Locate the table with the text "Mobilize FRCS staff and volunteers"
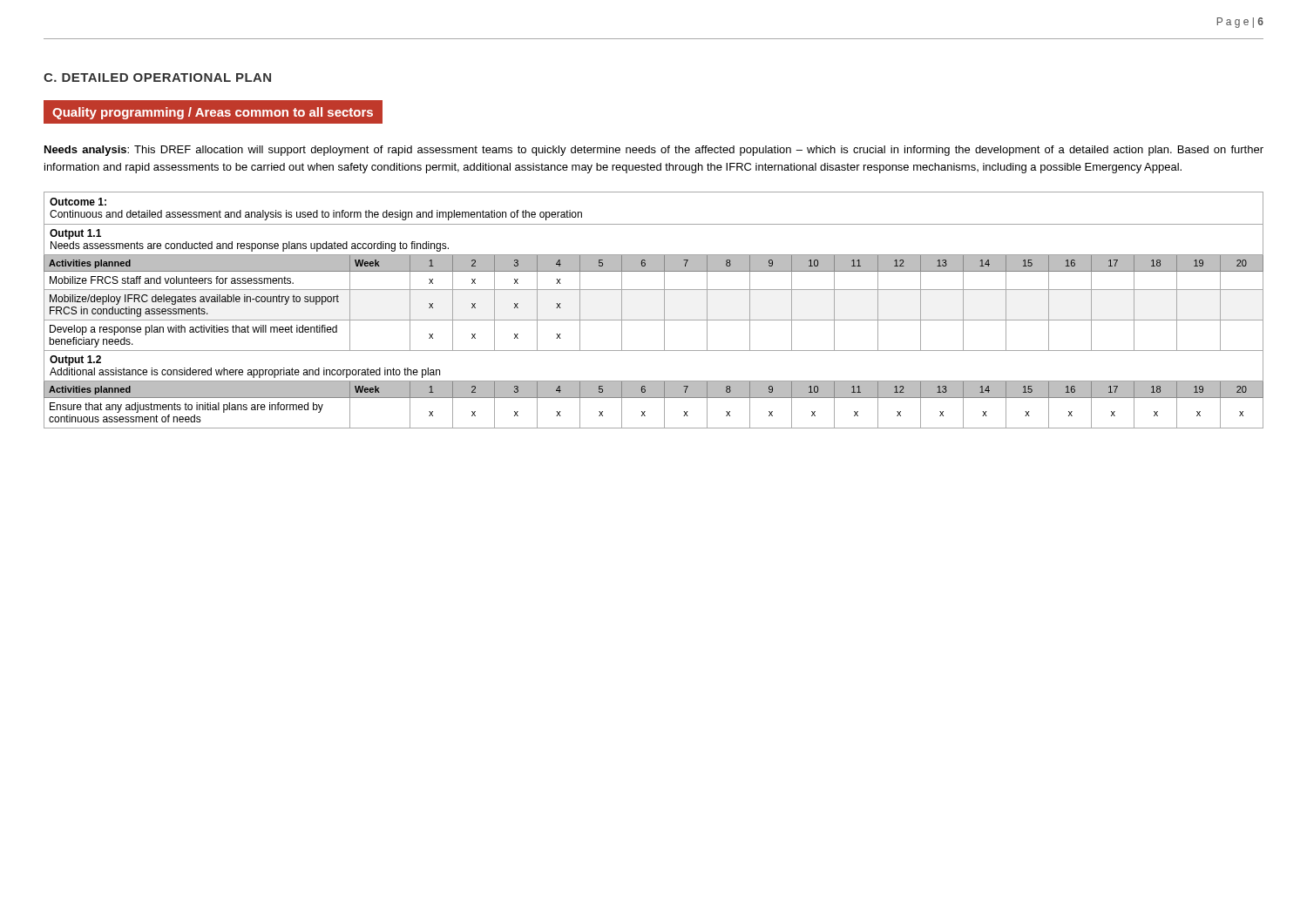 (x=654, y=310)
